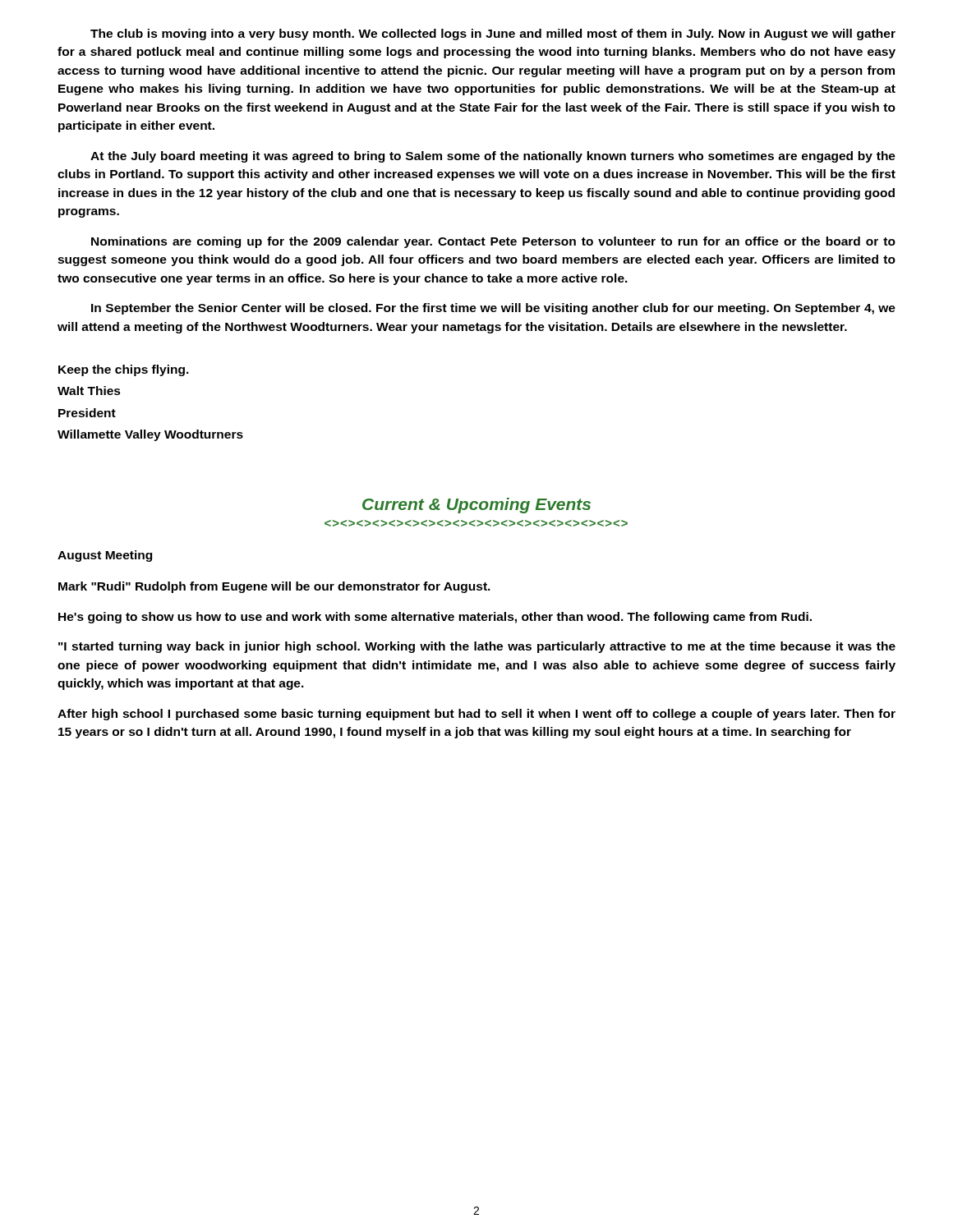Viewport: 953px width, 1232px height.
Task: Find the text block containing ""I started turning way"
Action: click(476, 665)
